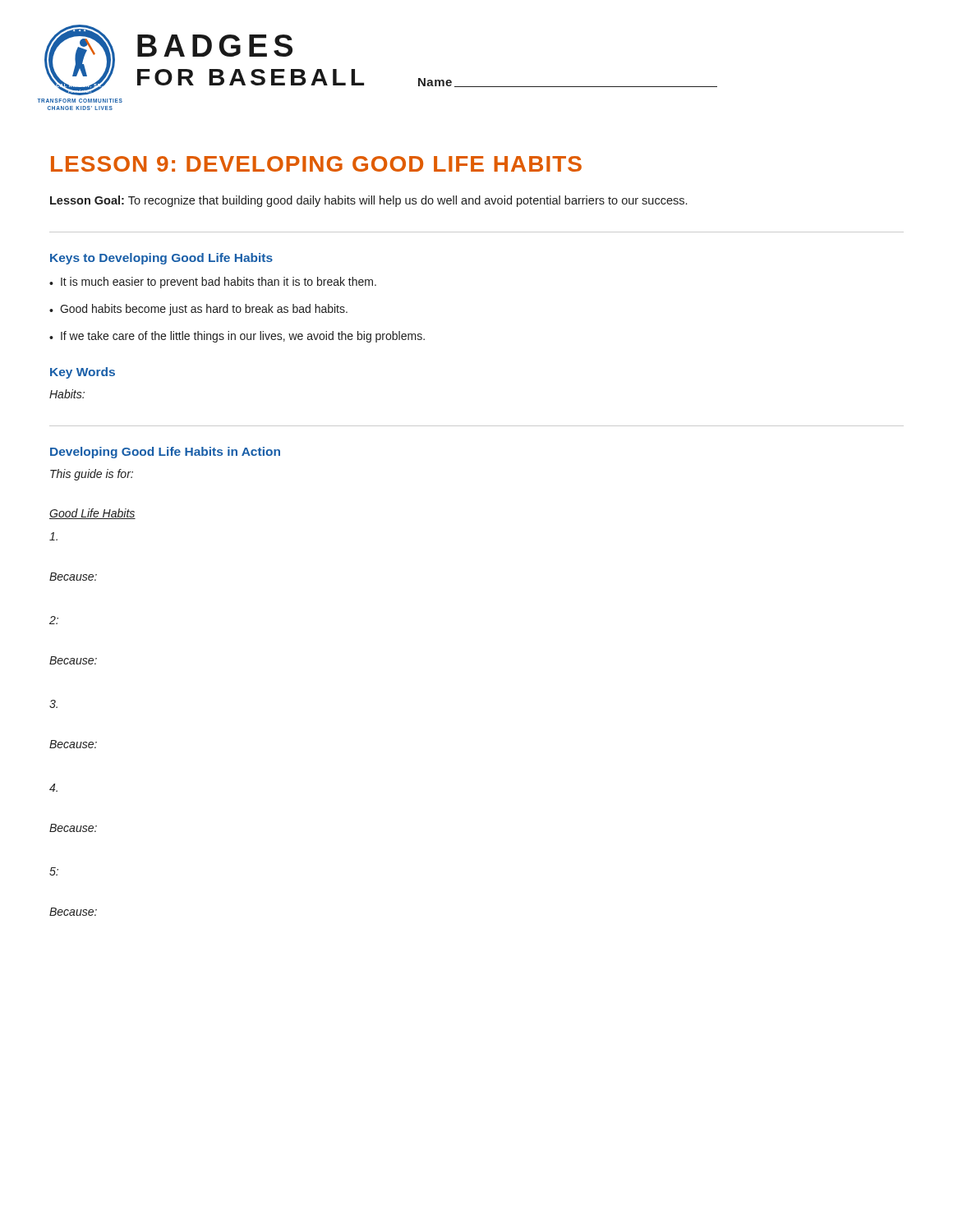Find a logo
The width and height of the screenshot is (953, 1232).
click(80, 60)
